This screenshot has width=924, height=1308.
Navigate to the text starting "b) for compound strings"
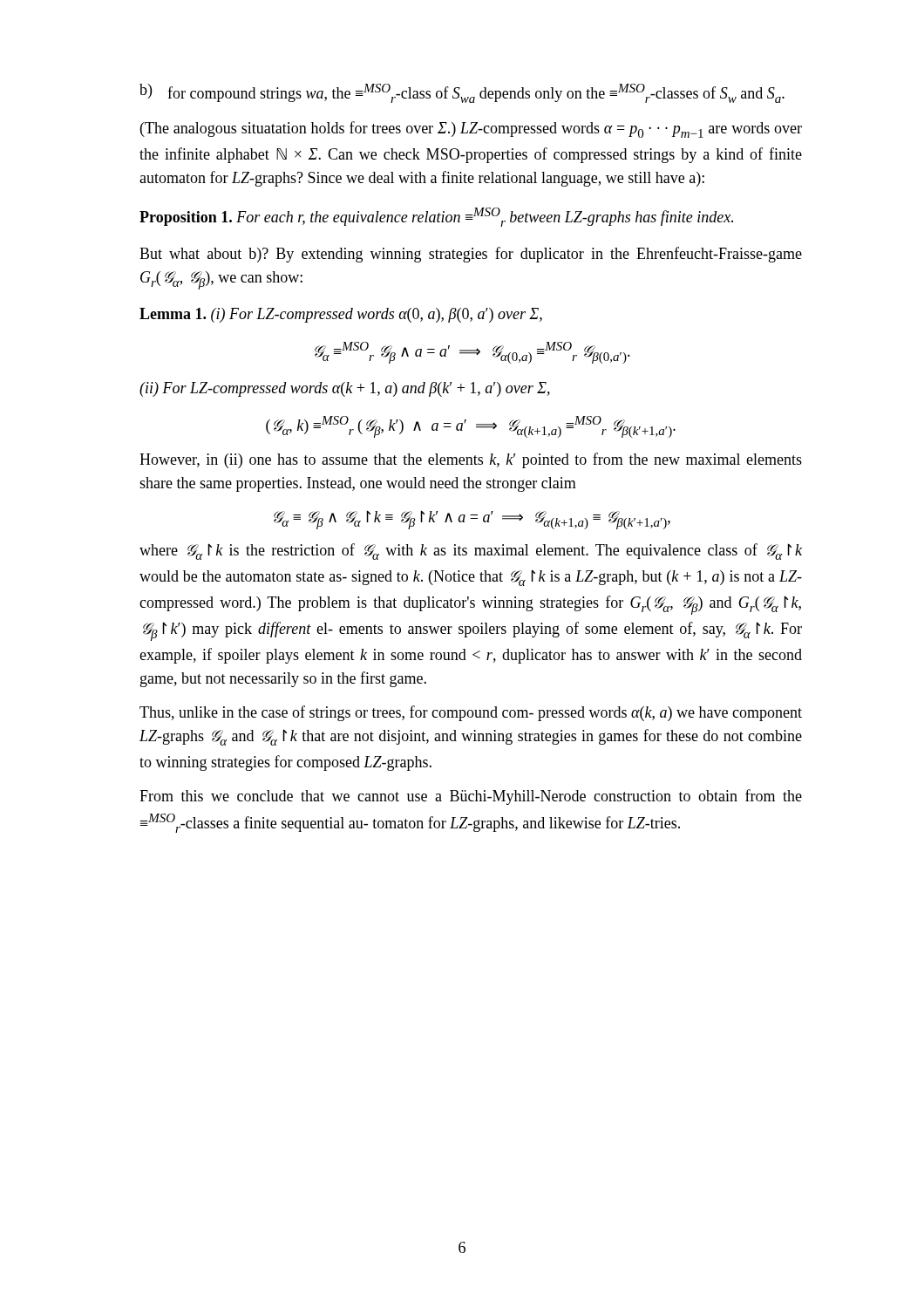click(x=471, y=93)
